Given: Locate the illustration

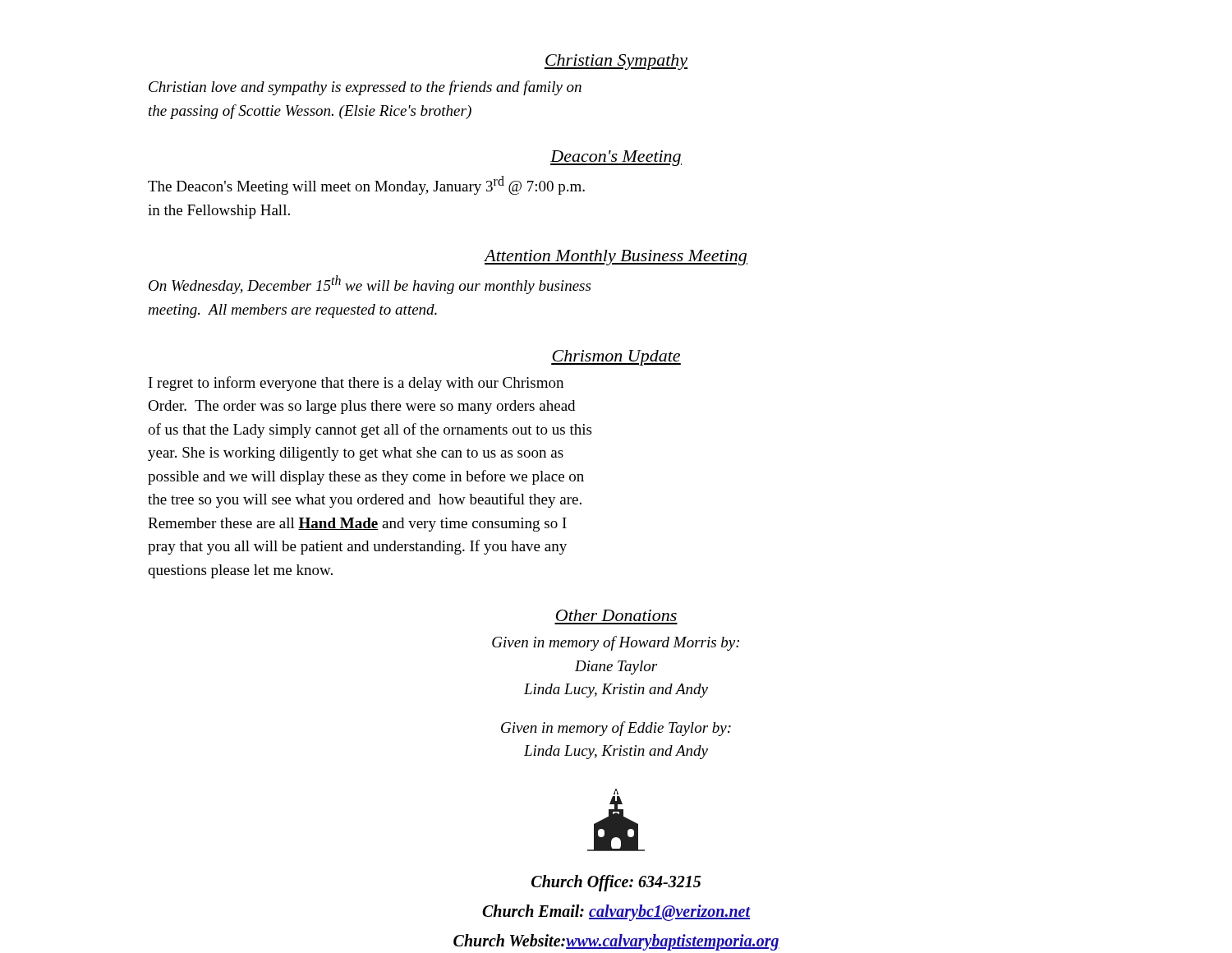Looking at the screenshot, I should point(616,823).
